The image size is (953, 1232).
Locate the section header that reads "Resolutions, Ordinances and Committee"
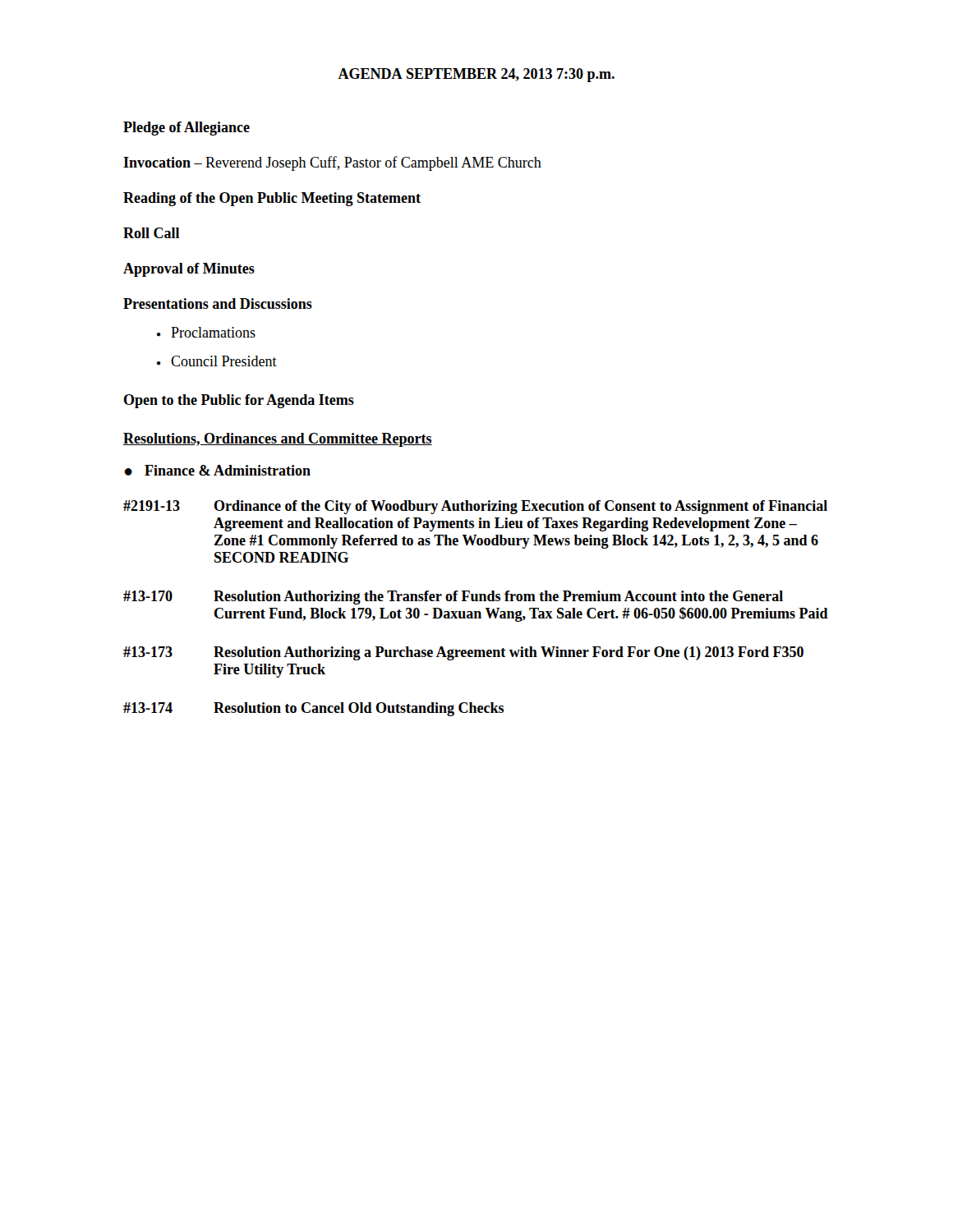point(277,439)
